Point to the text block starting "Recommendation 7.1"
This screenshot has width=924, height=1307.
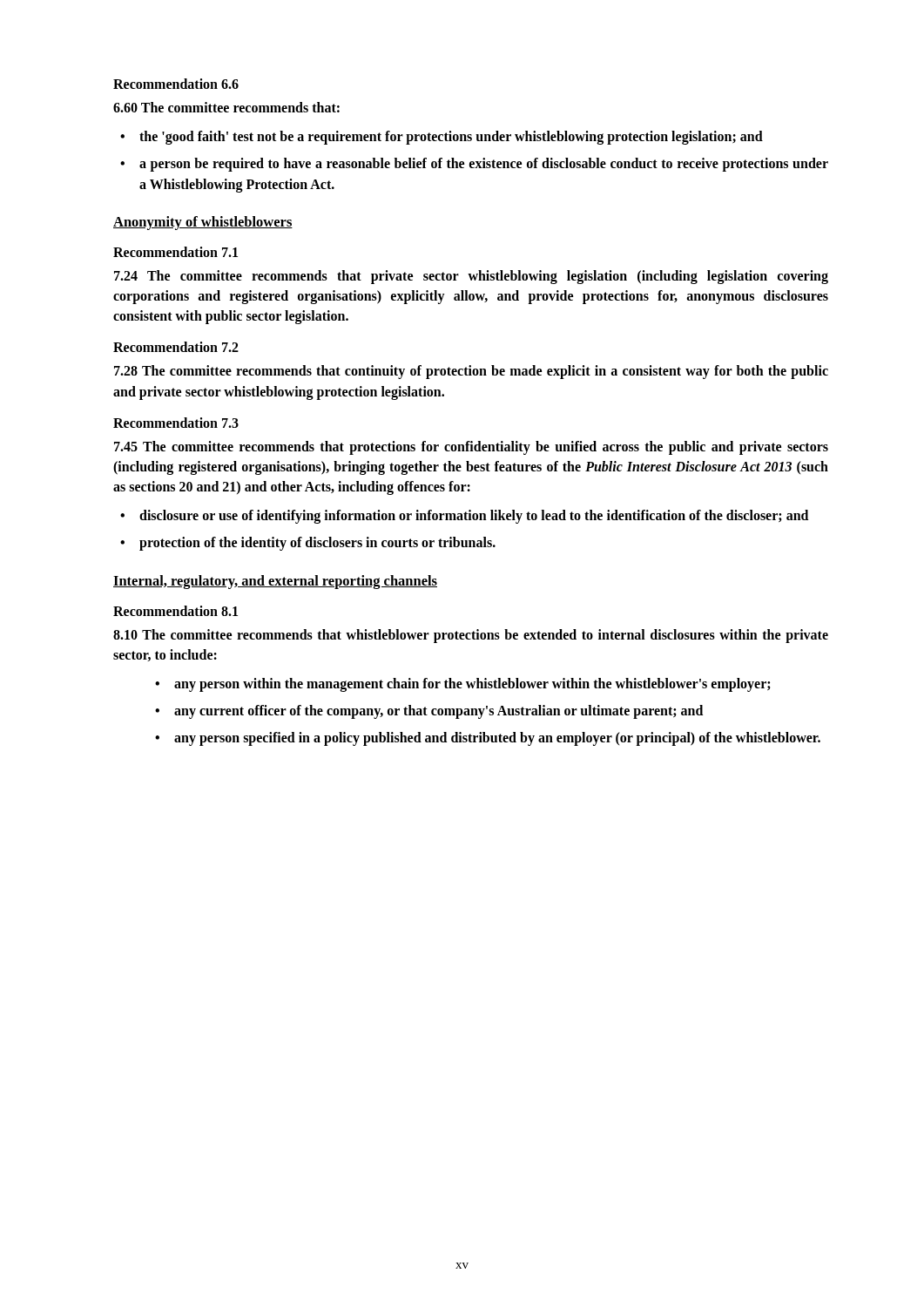[x=176, y=252]
